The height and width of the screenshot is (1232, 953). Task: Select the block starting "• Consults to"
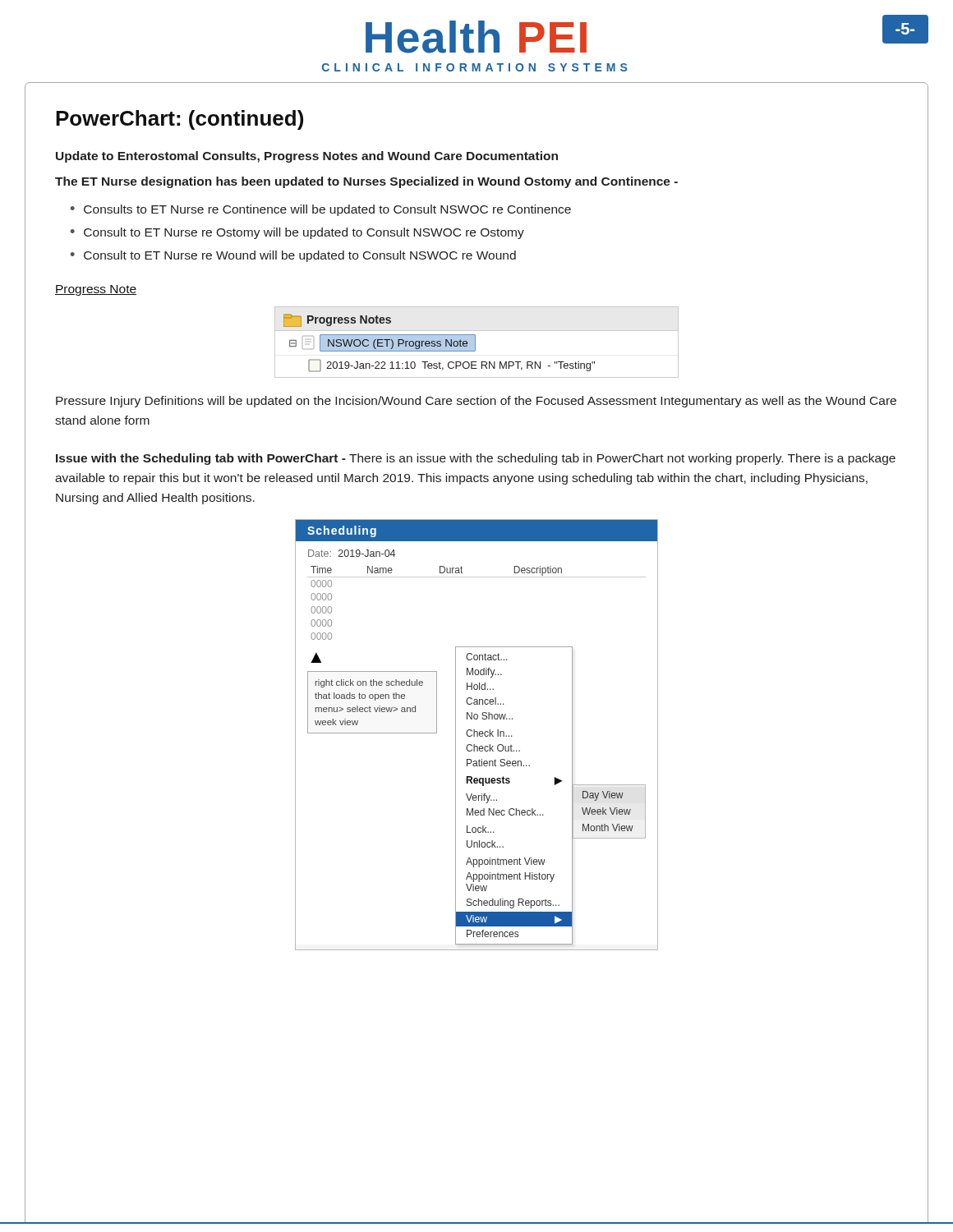click(x=321, y=209)
